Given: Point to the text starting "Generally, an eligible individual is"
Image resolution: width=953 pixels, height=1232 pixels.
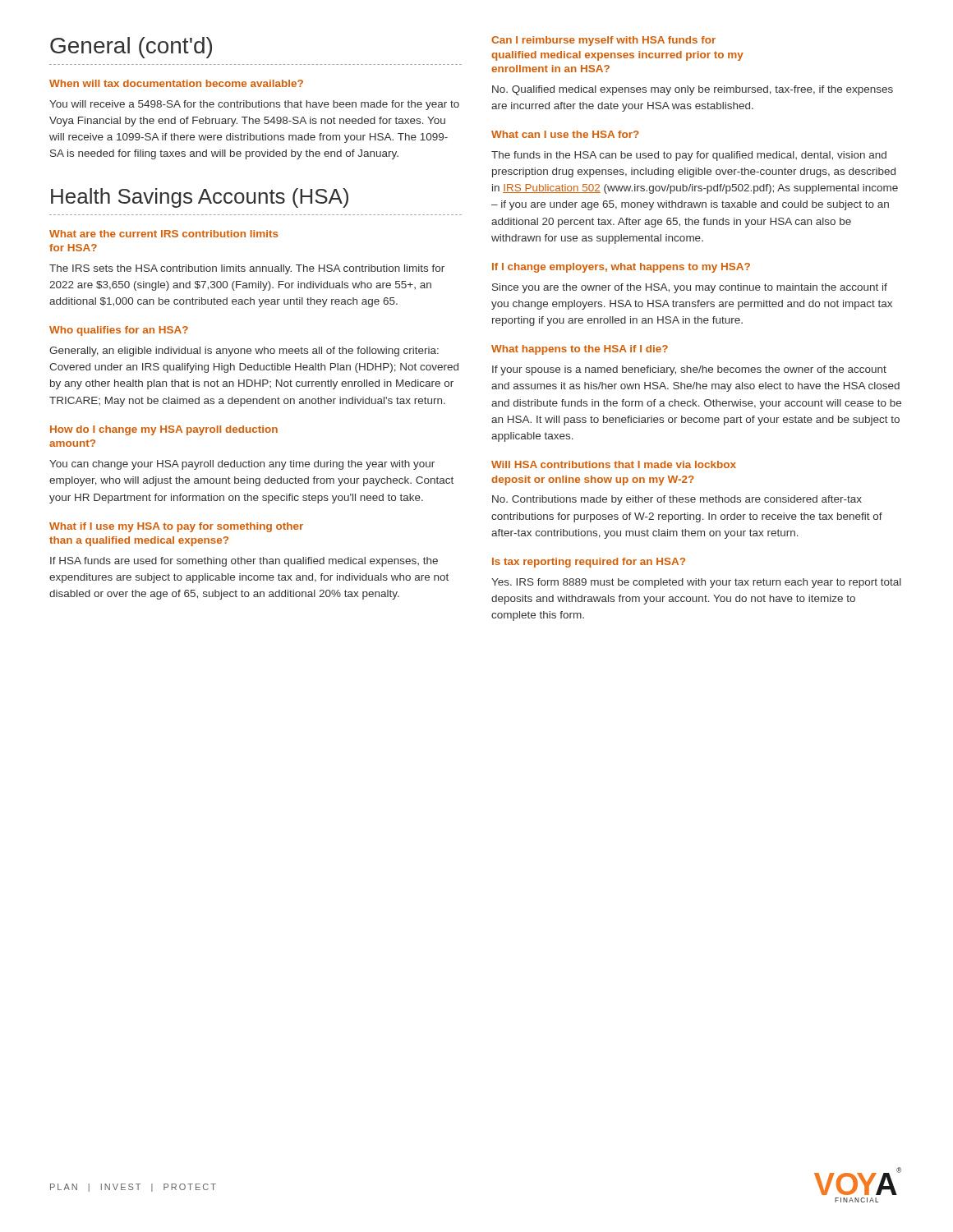Looking at the screenshot, I should pyautogui.click(x=255, y=376).
